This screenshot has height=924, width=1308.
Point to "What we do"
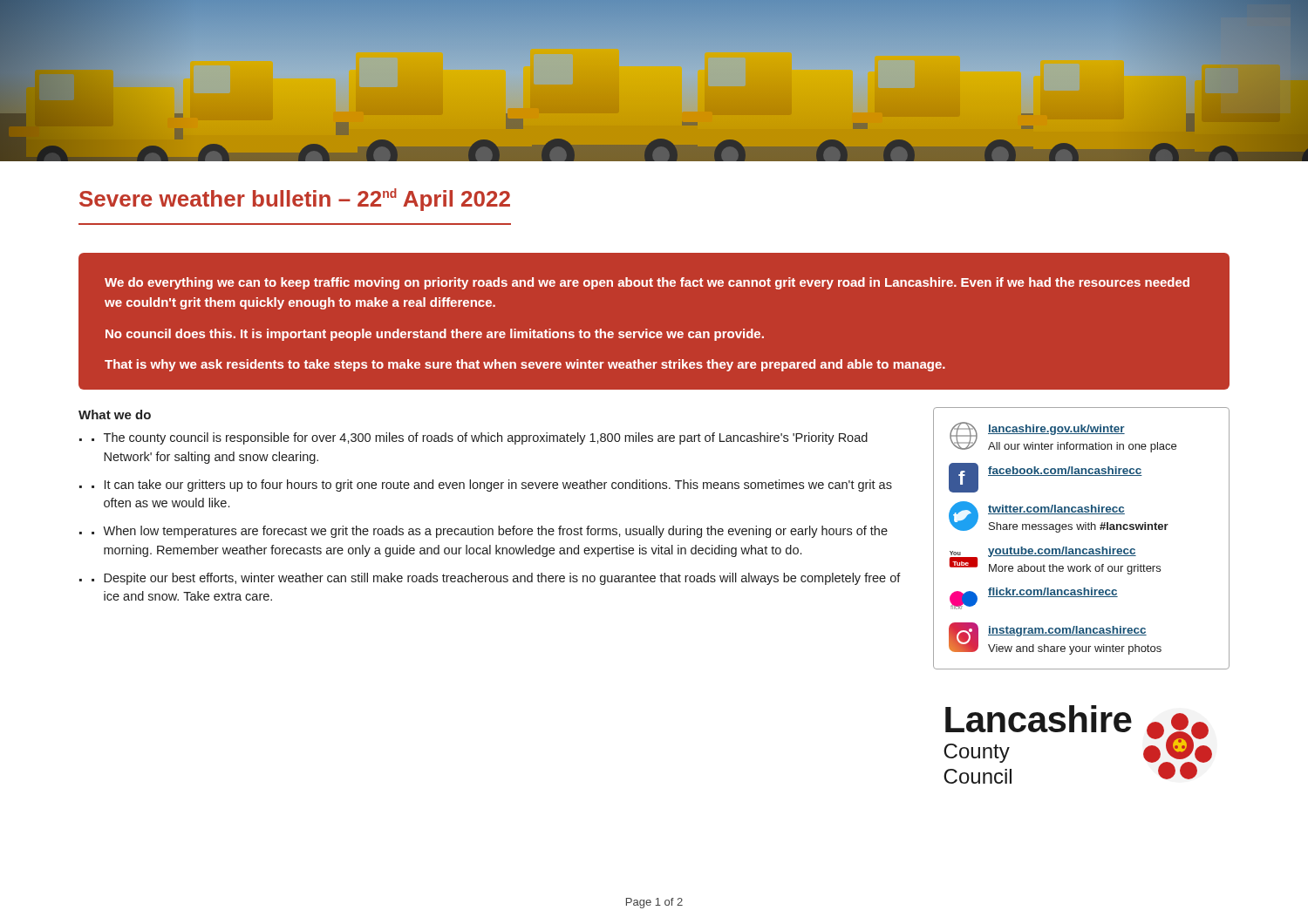pos(115,415)
